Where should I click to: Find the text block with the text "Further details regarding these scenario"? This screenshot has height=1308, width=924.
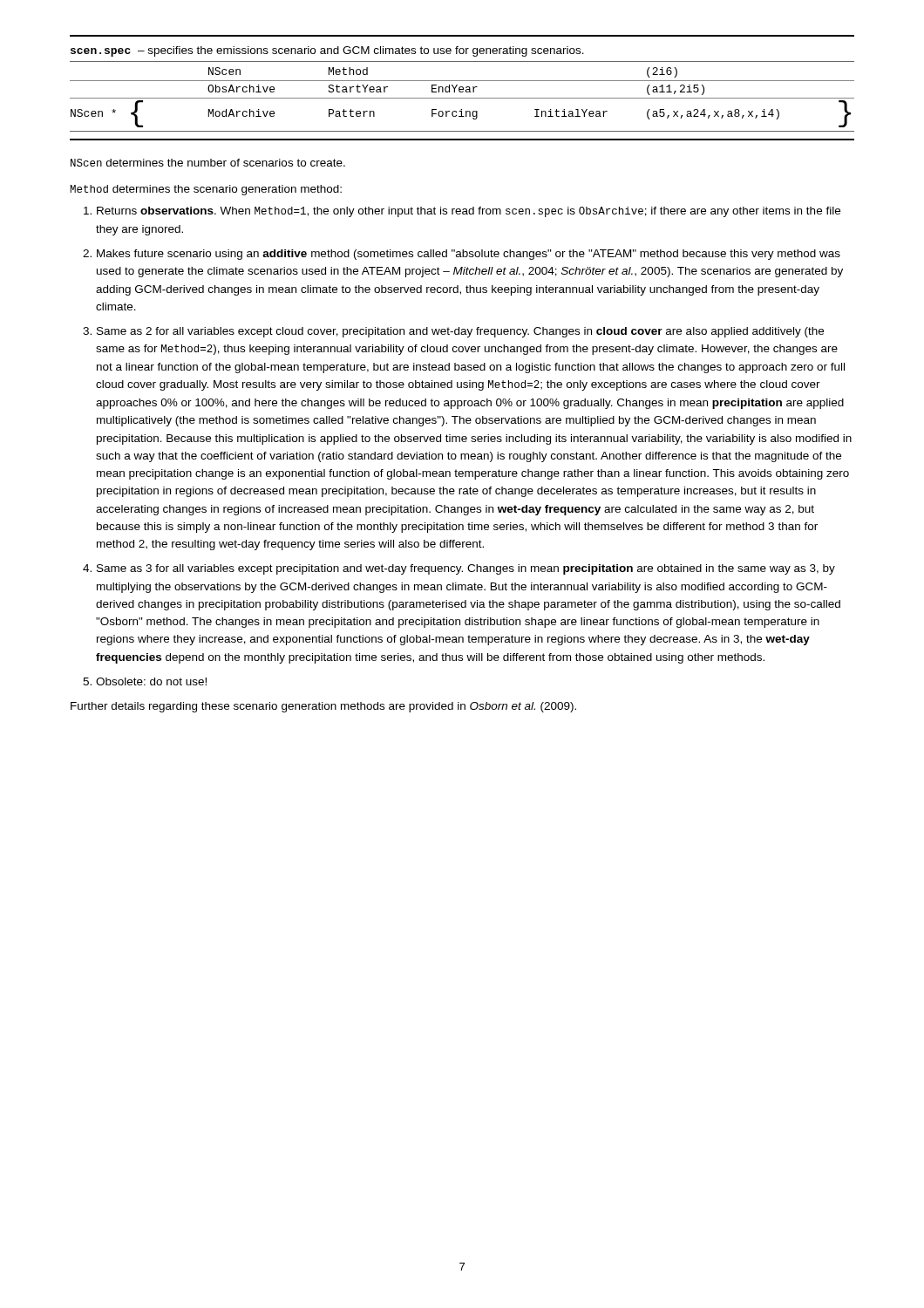(324, 706)
